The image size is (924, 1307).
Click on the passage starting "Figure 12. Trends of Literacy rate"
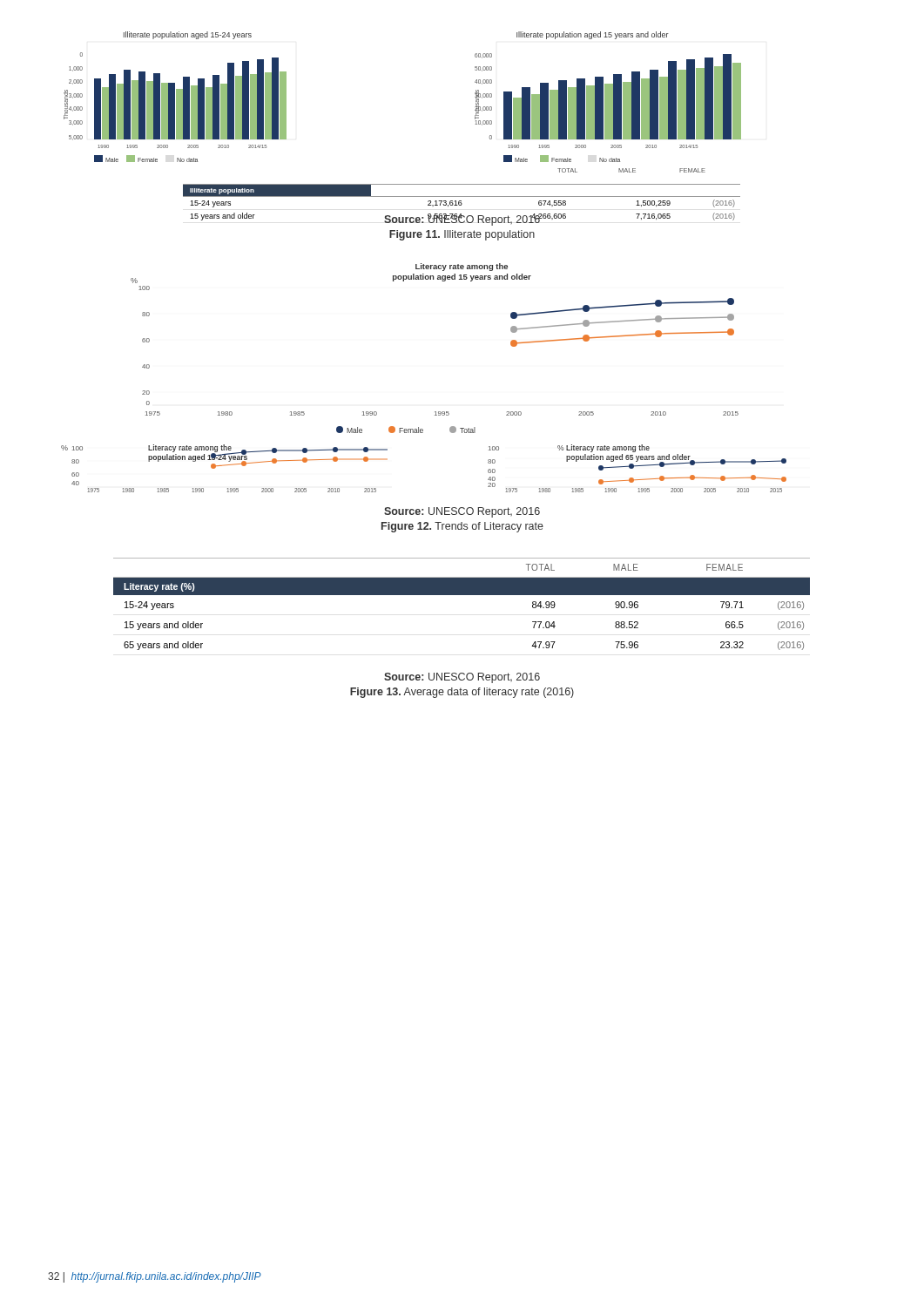point(462,526)
